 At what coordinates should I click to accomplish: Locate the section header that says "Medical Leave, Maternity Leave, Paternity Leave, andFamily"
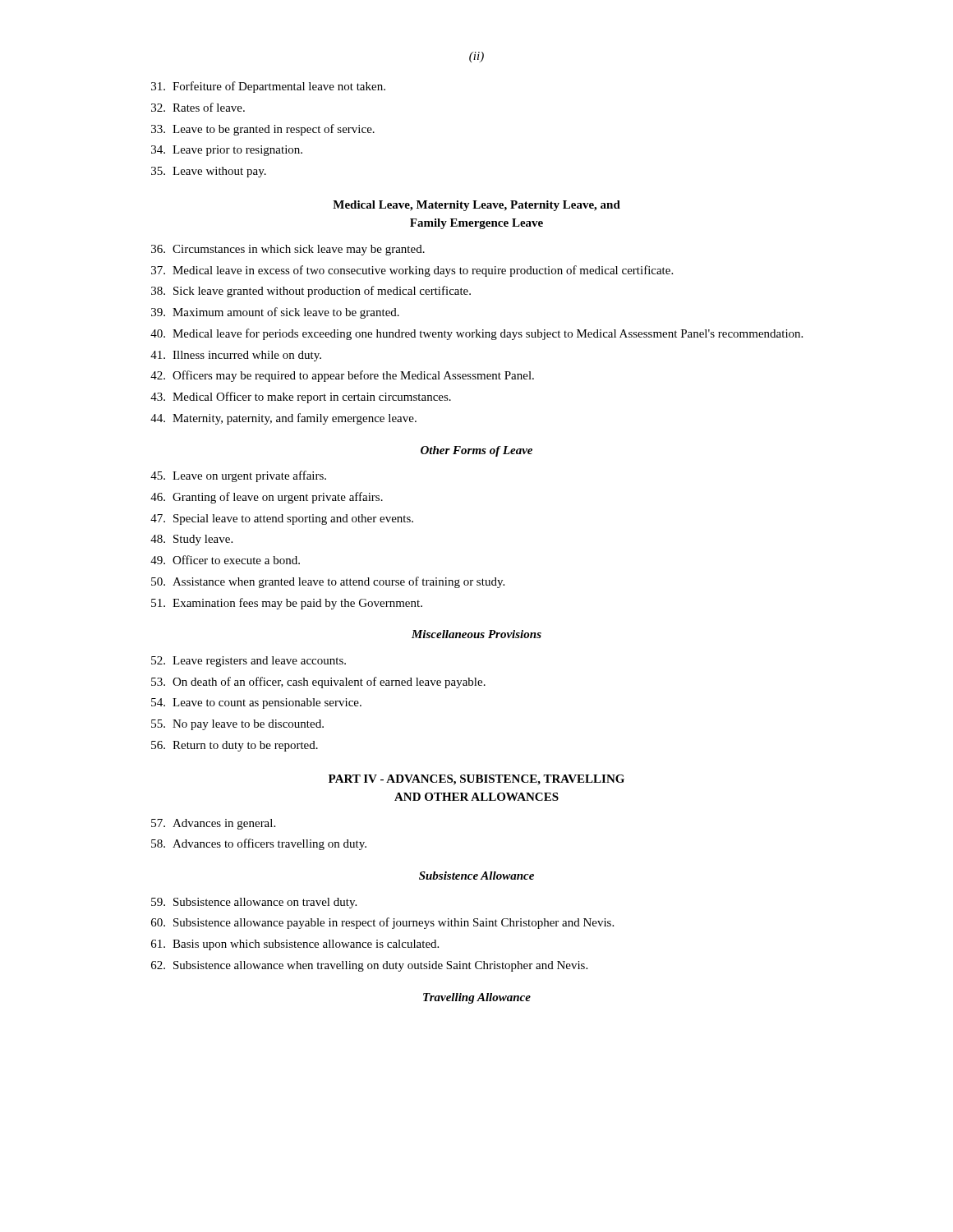click(476, 214)
